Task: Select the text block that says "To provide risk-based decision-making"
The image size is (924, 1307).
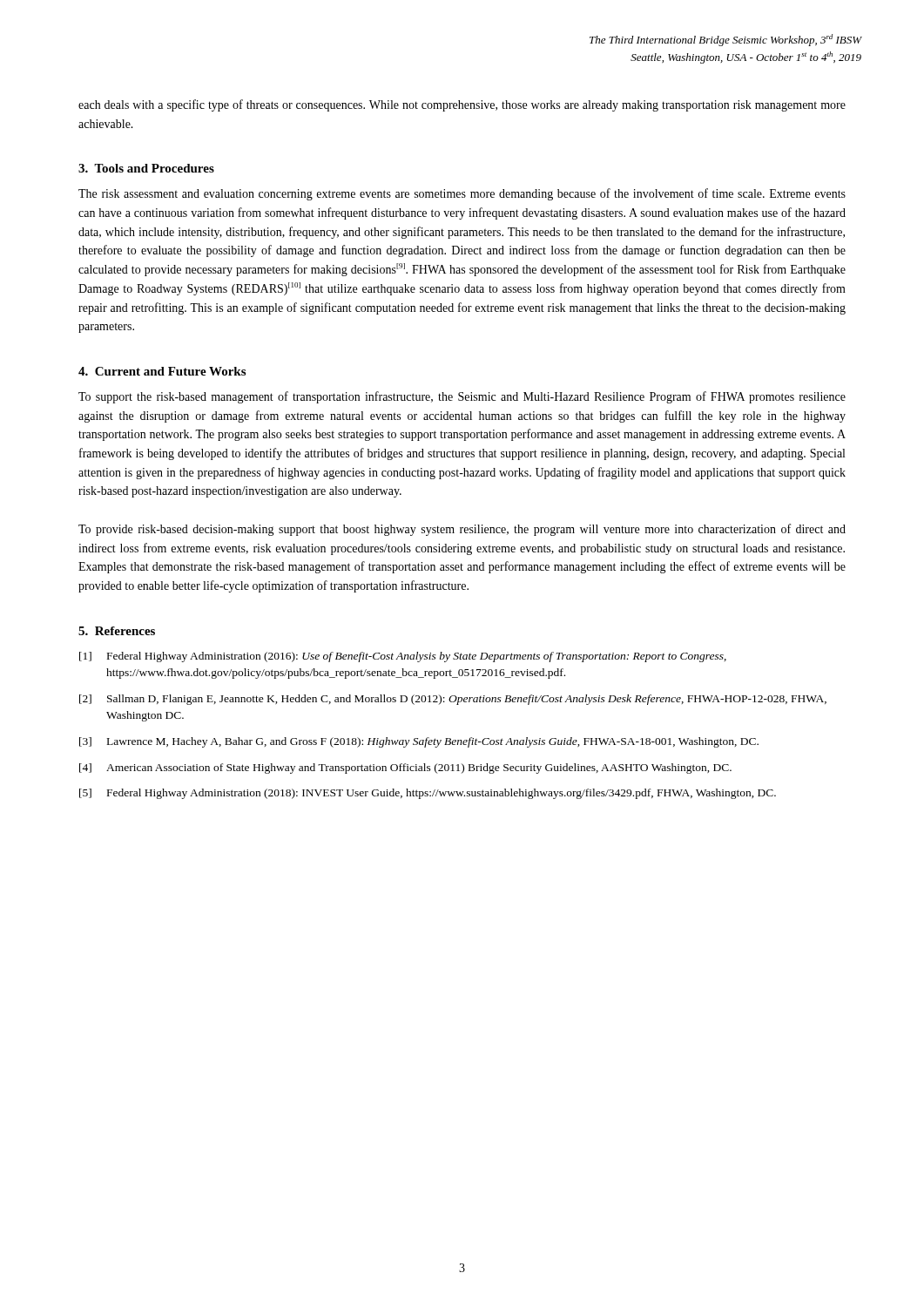Action: [462, 558]
